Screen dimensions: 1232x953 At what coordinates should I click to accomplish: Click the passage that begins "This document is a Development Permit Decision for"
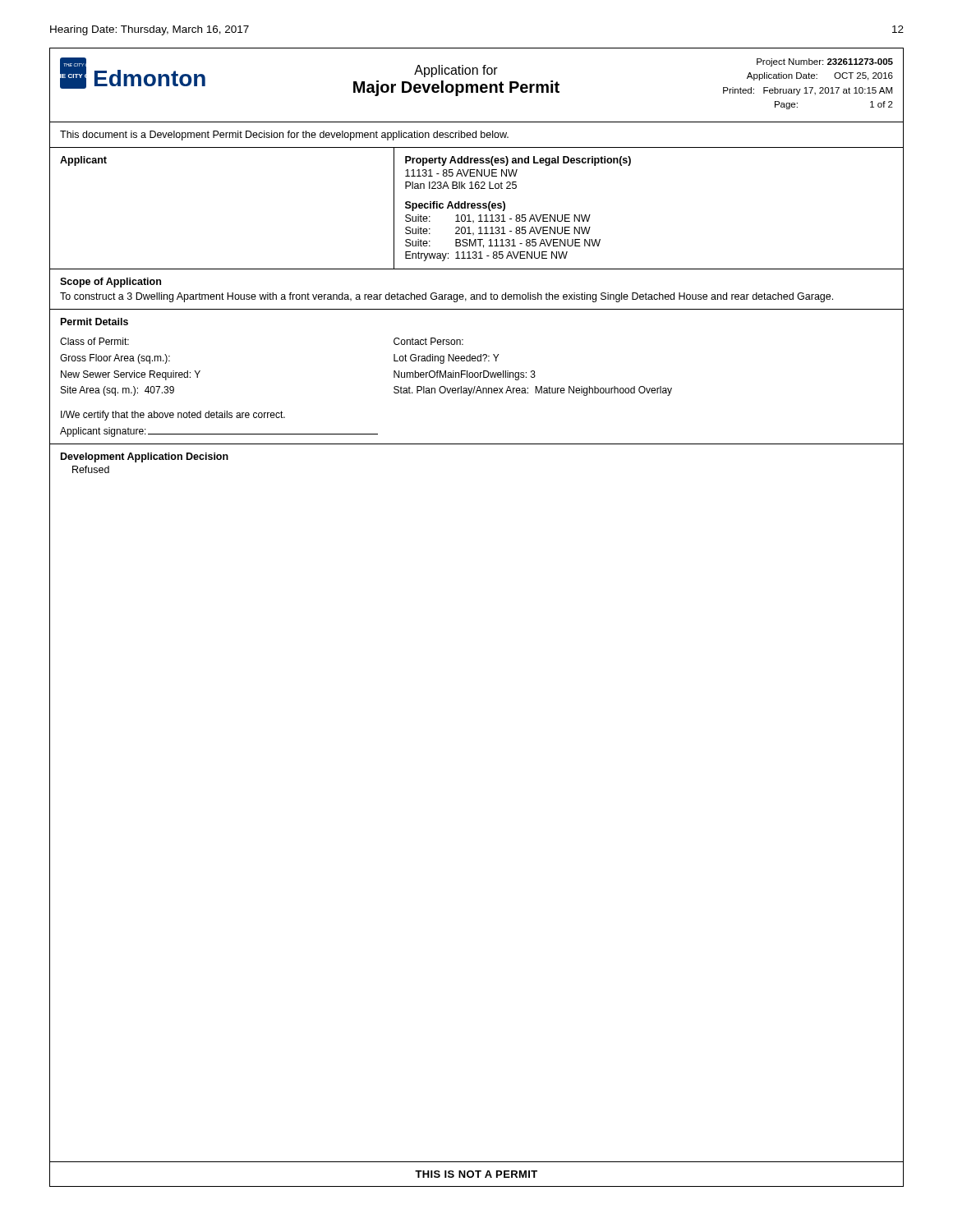[x=285, y=135]
